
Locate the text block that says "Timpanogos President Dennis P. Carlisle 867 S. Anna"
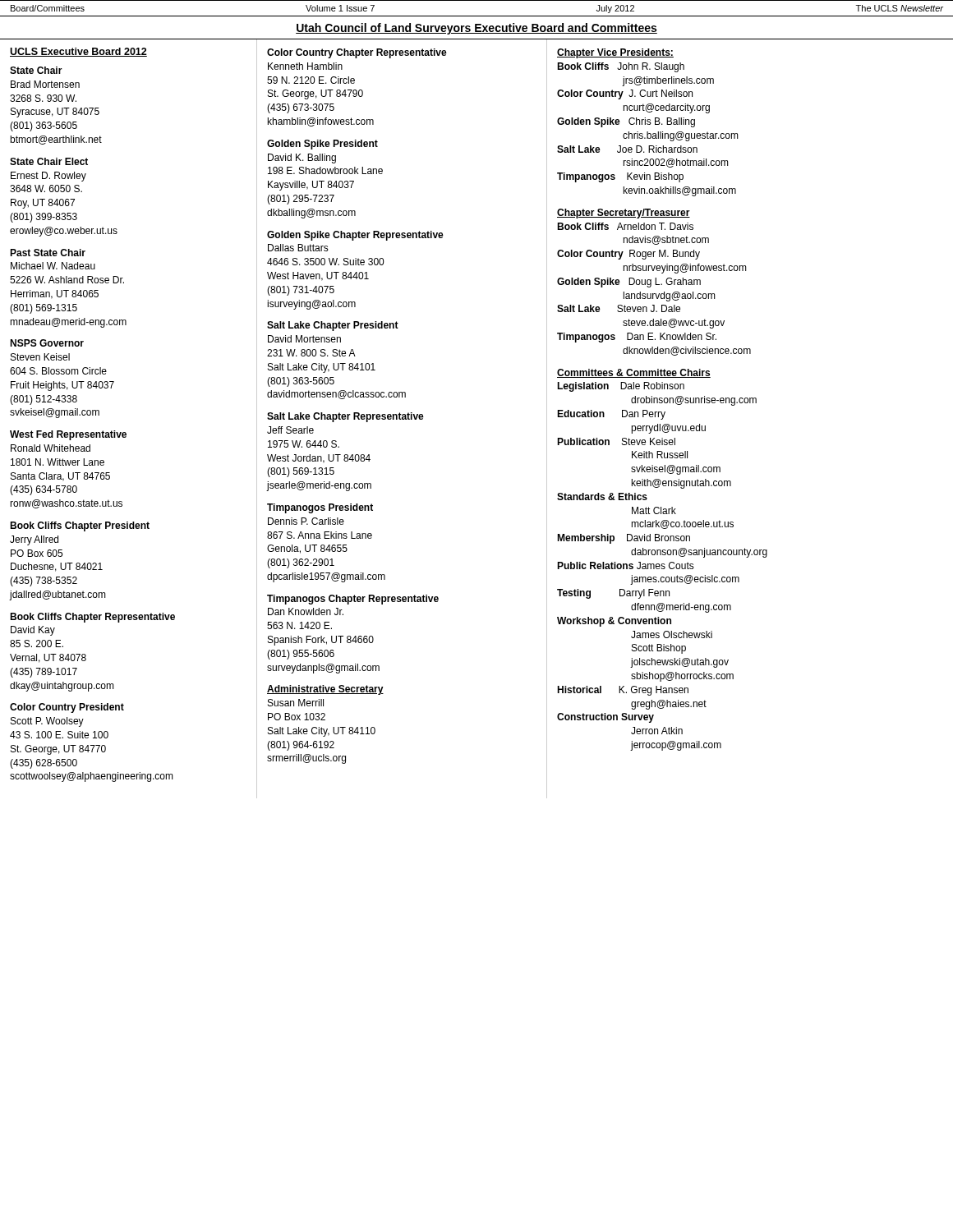320,508
